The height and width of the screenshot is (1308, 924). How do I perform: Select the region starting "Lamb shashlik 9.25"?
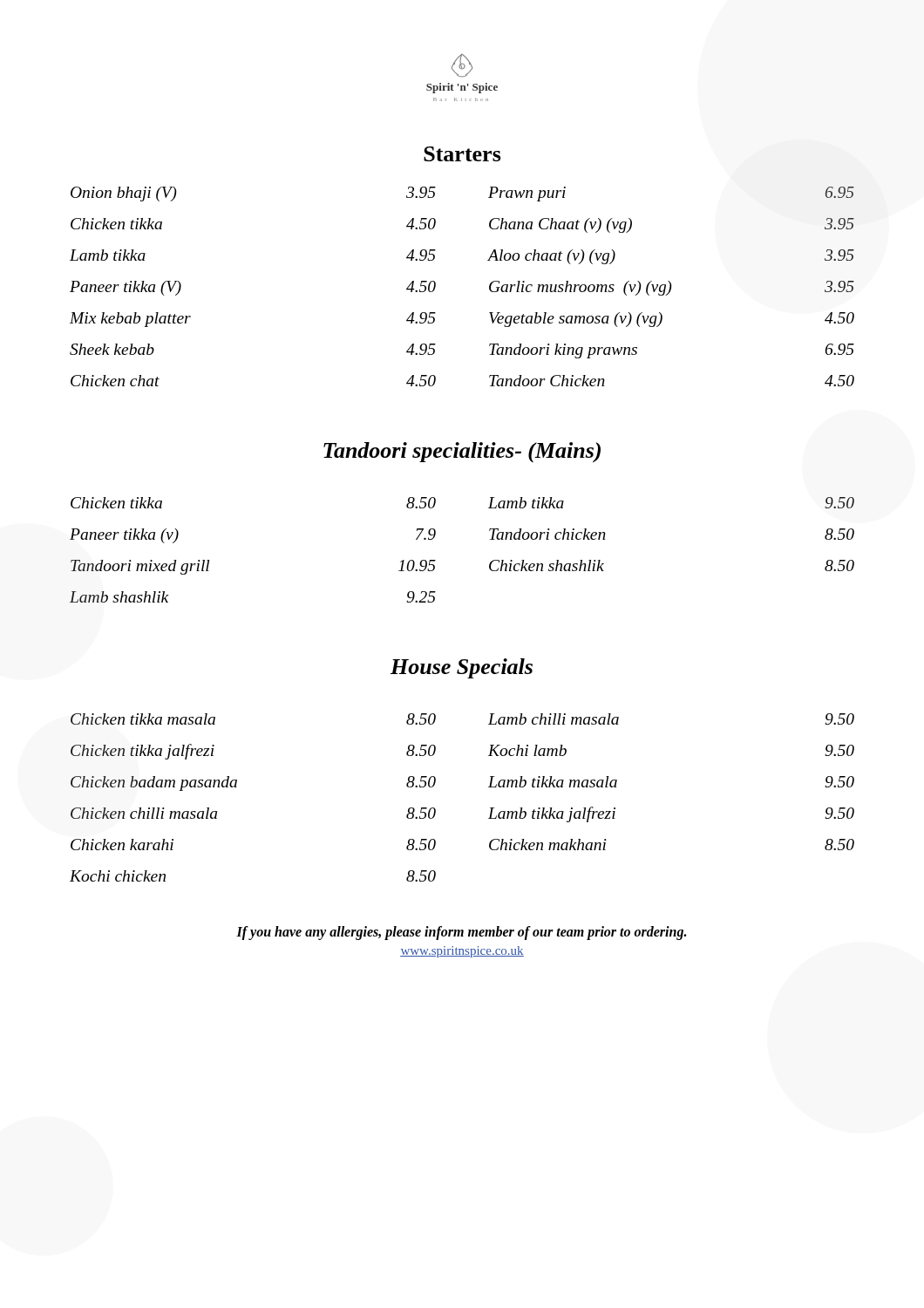tap(115, 597)
